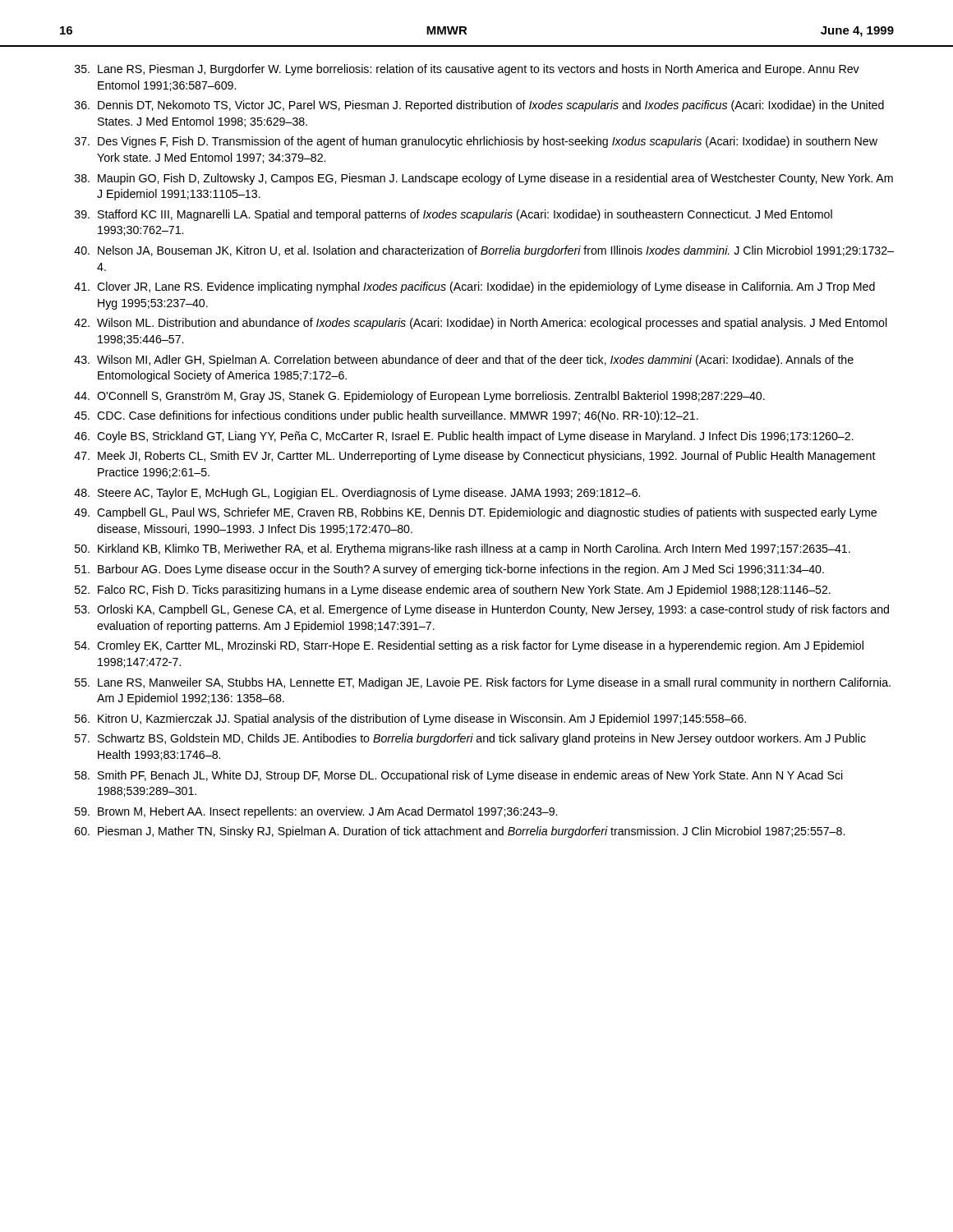Find the list item that says "44. O'Connell S, Granström"
Screen dimensions: 1232x953
coord(476,396)
